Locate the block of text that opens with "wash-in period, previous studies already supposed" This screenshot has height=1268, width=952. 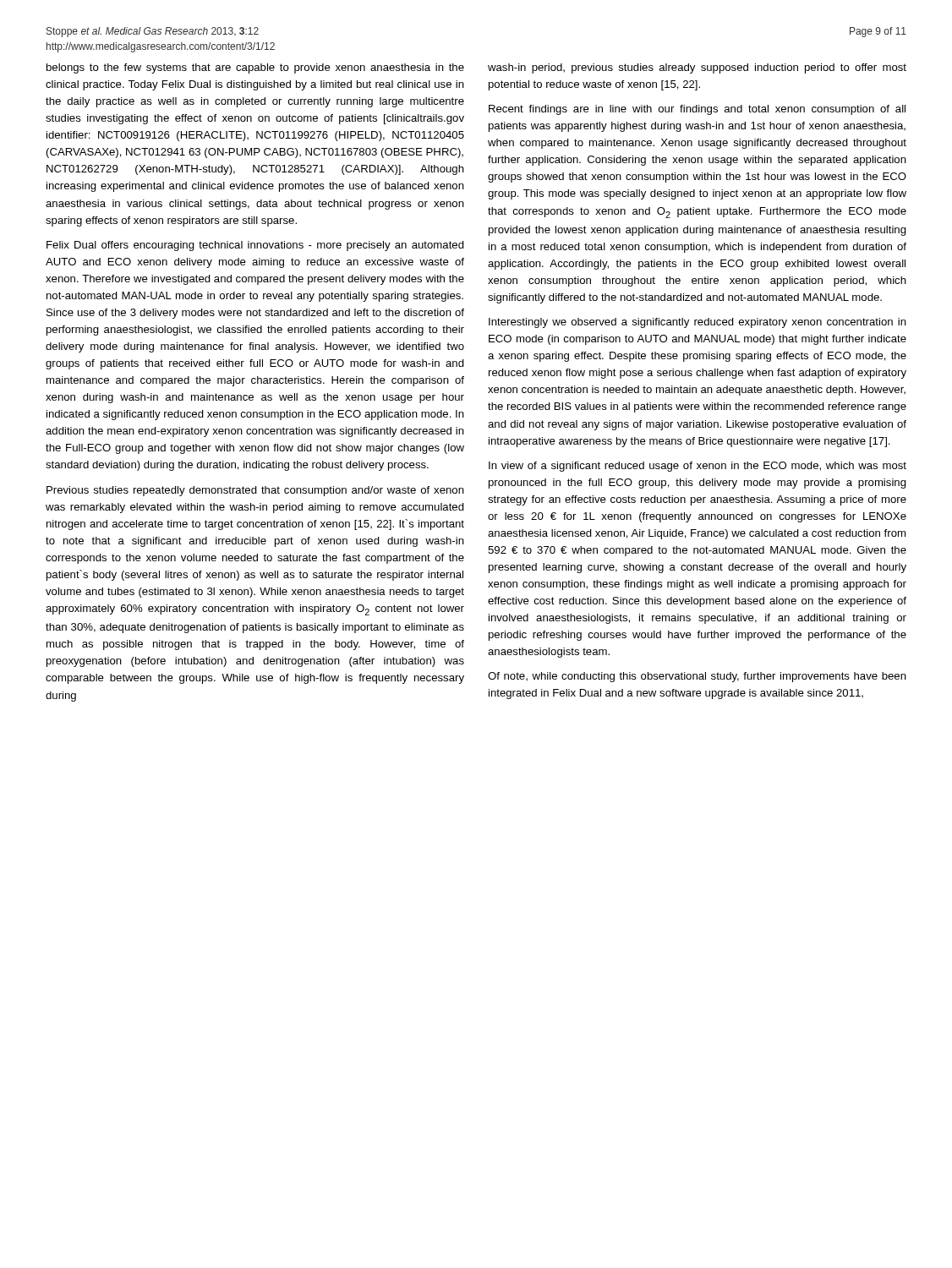click(x=697, y=381)
